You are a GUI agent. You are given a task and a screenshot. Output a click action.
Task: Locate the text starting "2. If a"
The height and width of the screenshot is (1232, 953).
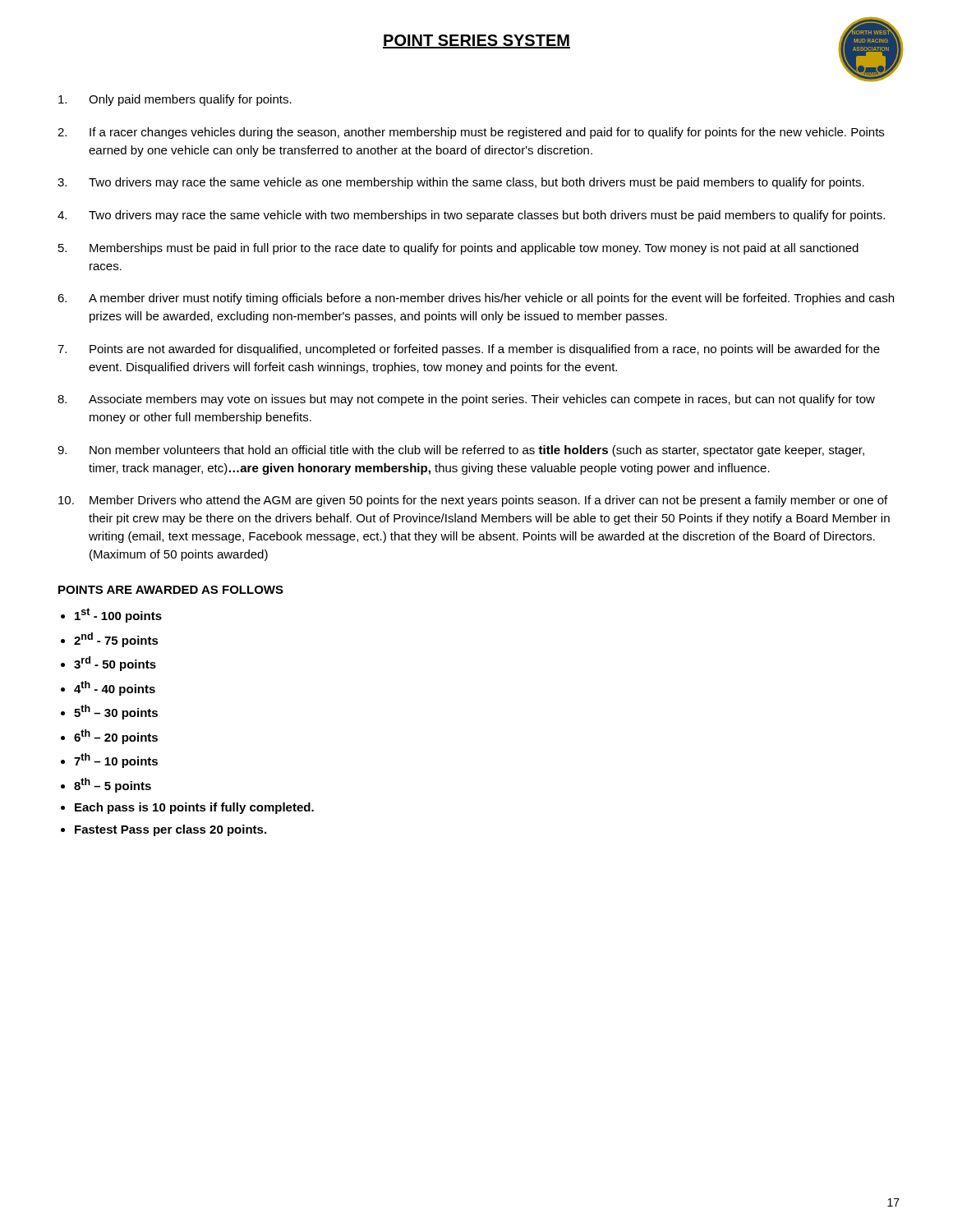476,141
